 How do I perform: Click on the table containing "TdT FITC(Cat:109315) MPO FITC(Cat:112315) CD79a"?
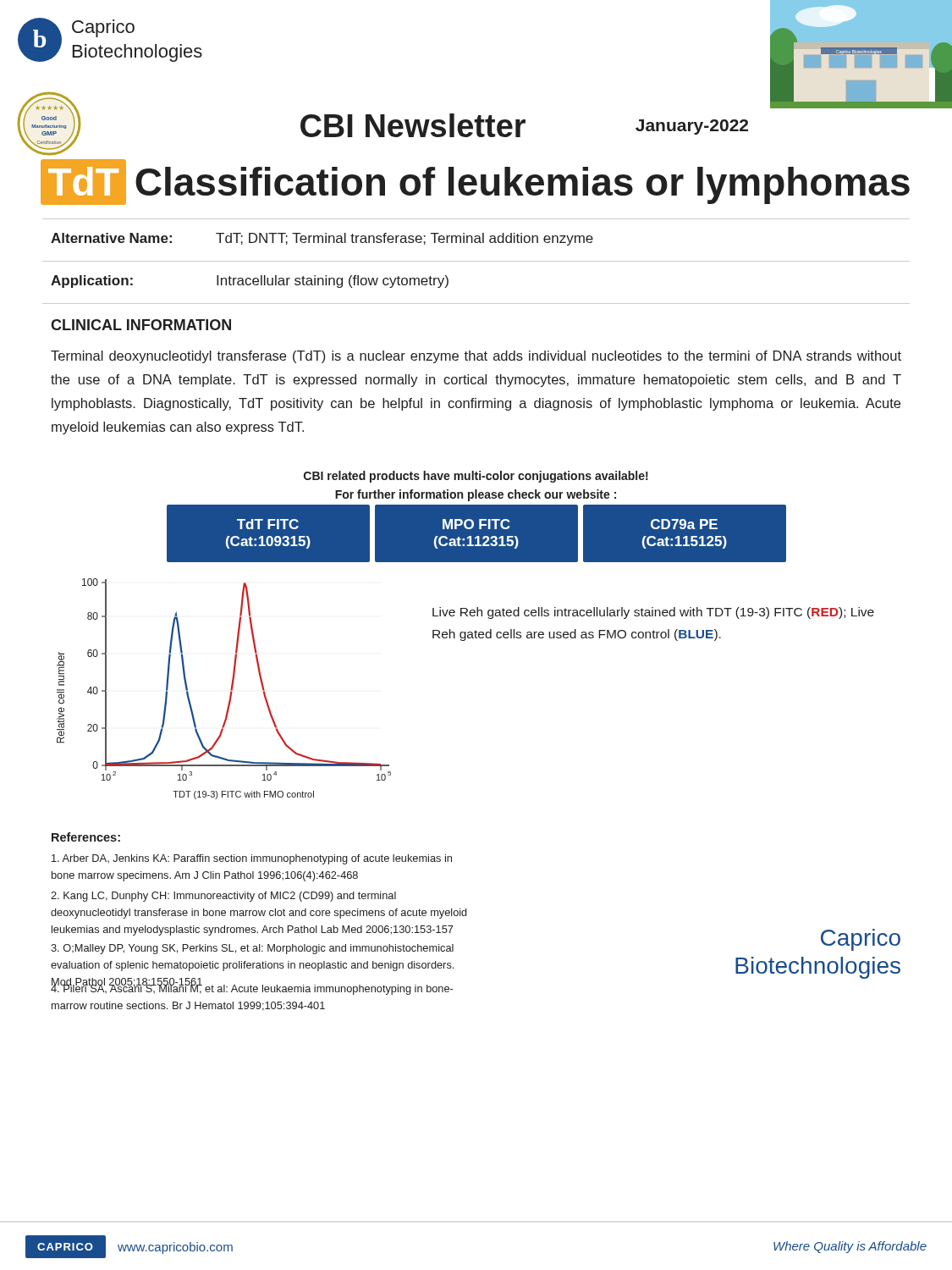[476, 533]
